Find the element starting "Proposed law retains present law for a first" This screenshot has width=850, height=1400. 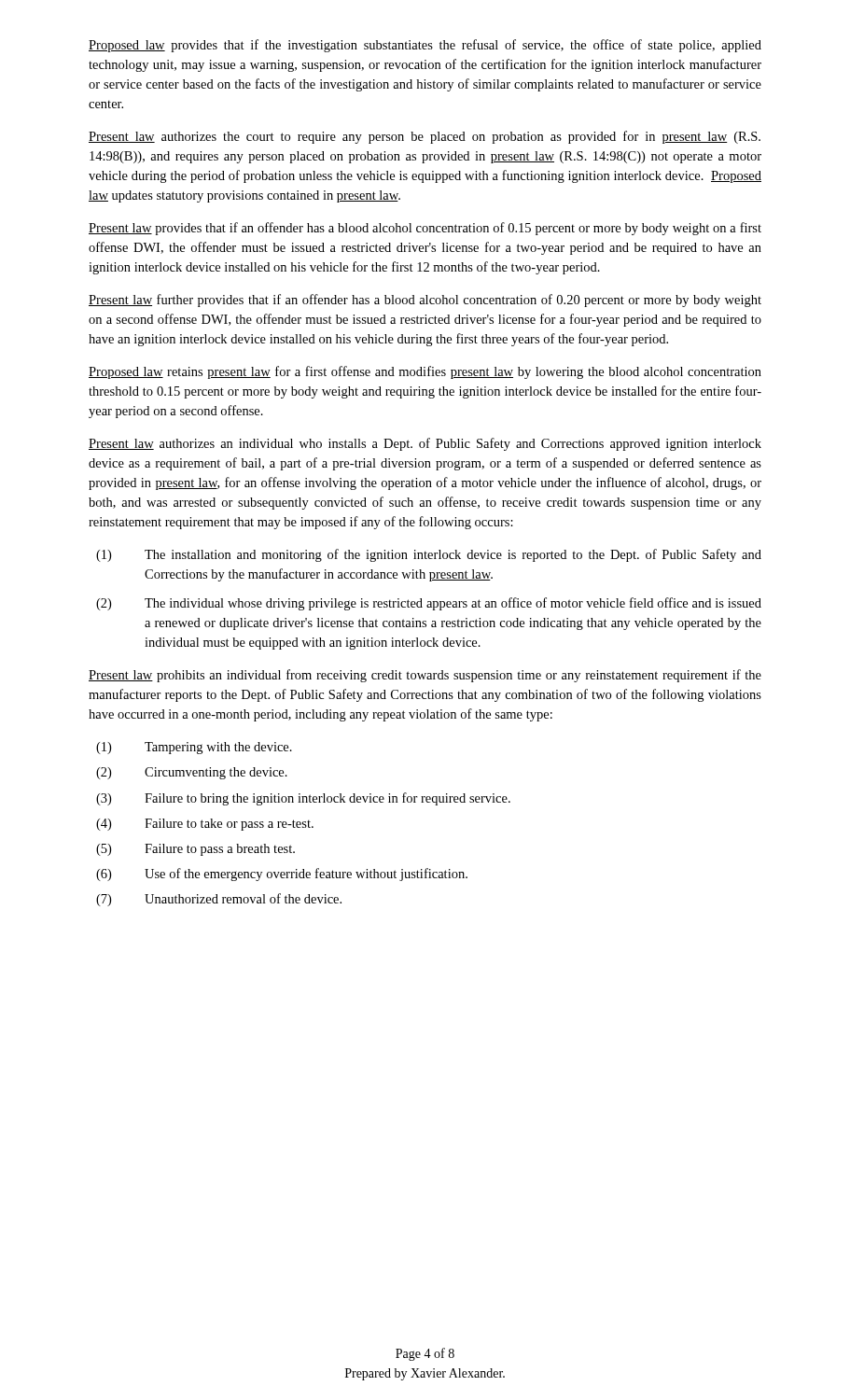(425, 391)
